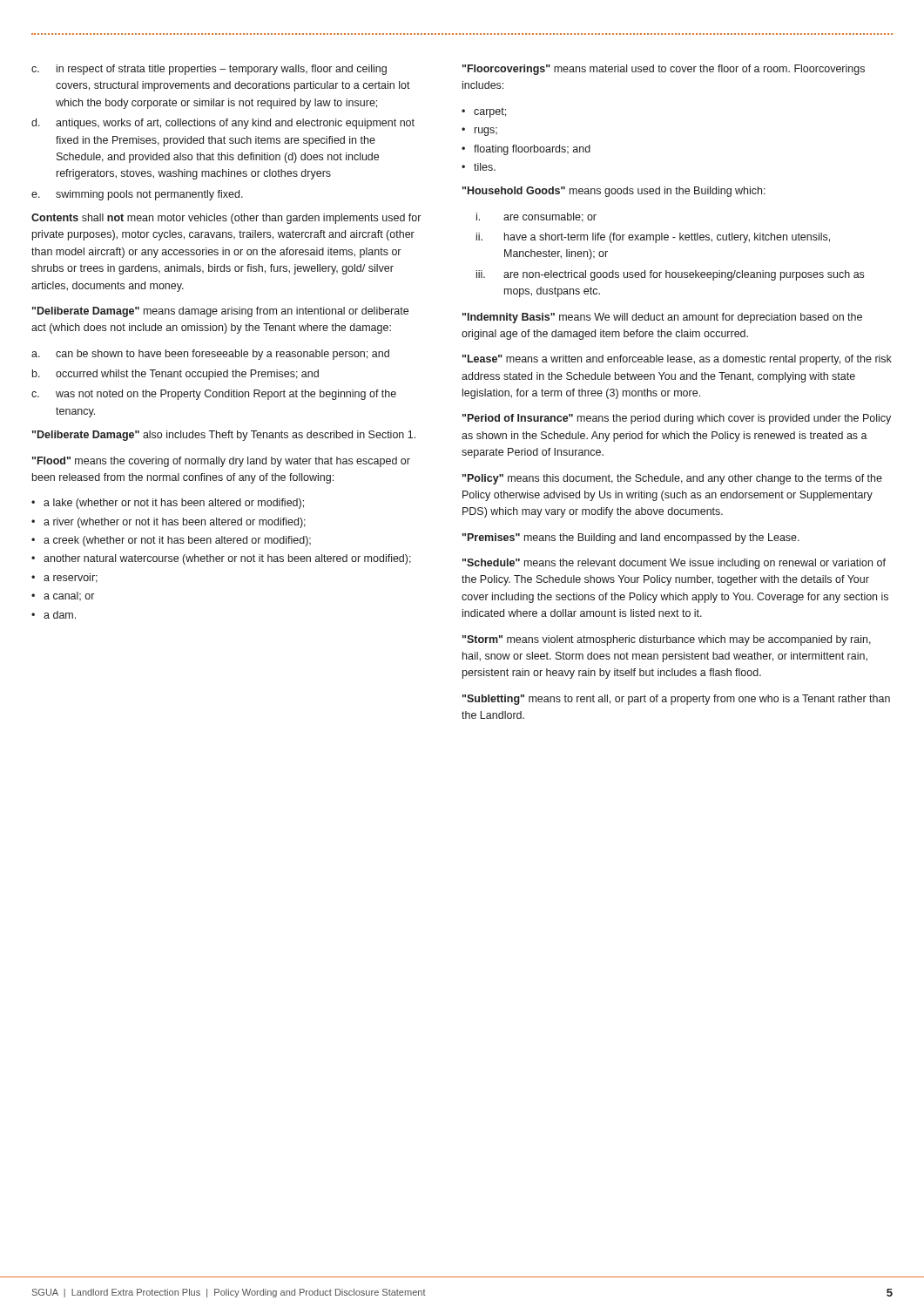The image size is (924, 1307).
Task: Find "a reservoir;" on this page
Action: 64,578
